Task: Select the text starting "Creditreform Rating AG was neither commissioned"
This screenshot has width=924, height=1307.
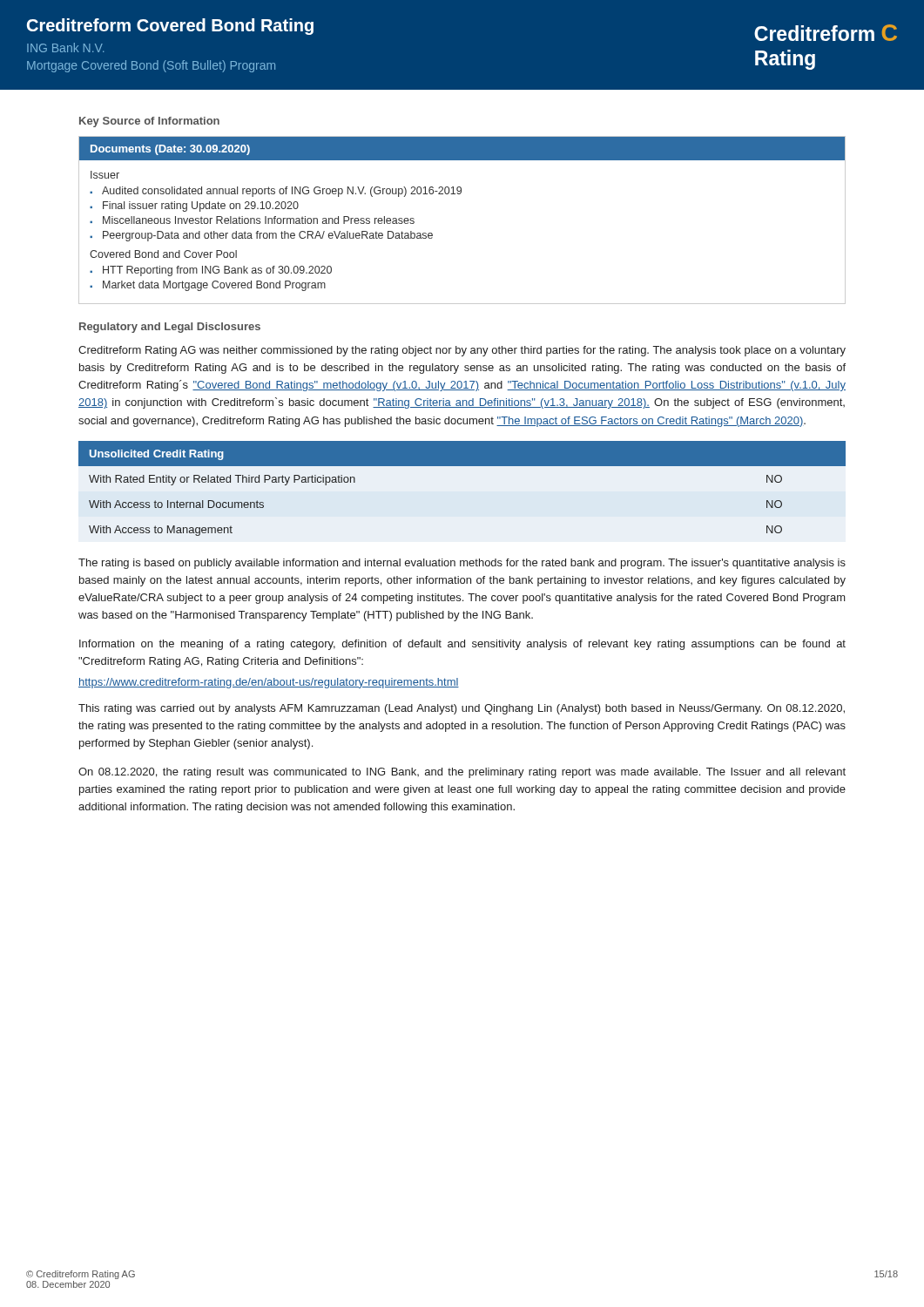Action: coord(462,385)
